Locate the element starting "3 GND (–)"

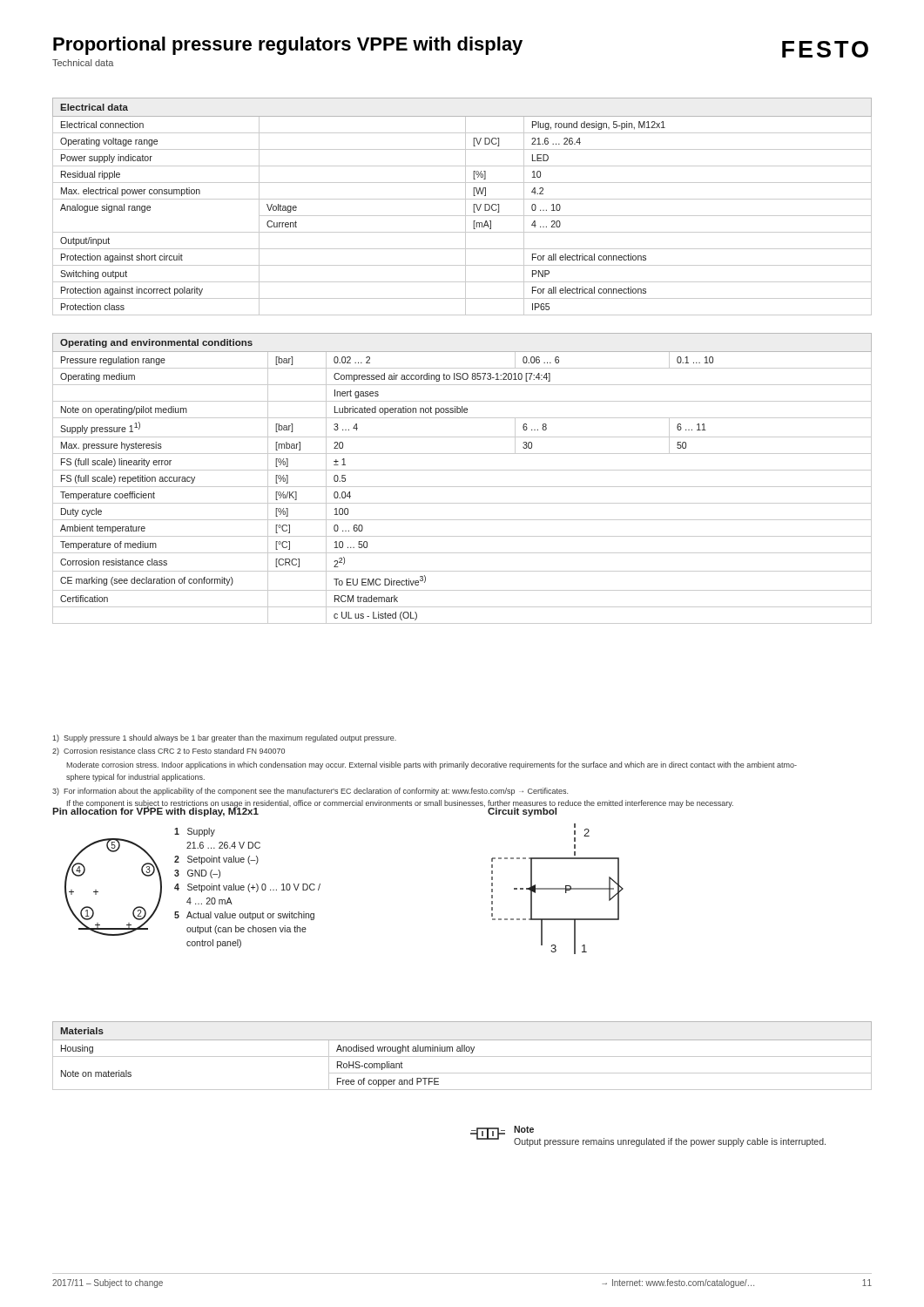[198, 873]
